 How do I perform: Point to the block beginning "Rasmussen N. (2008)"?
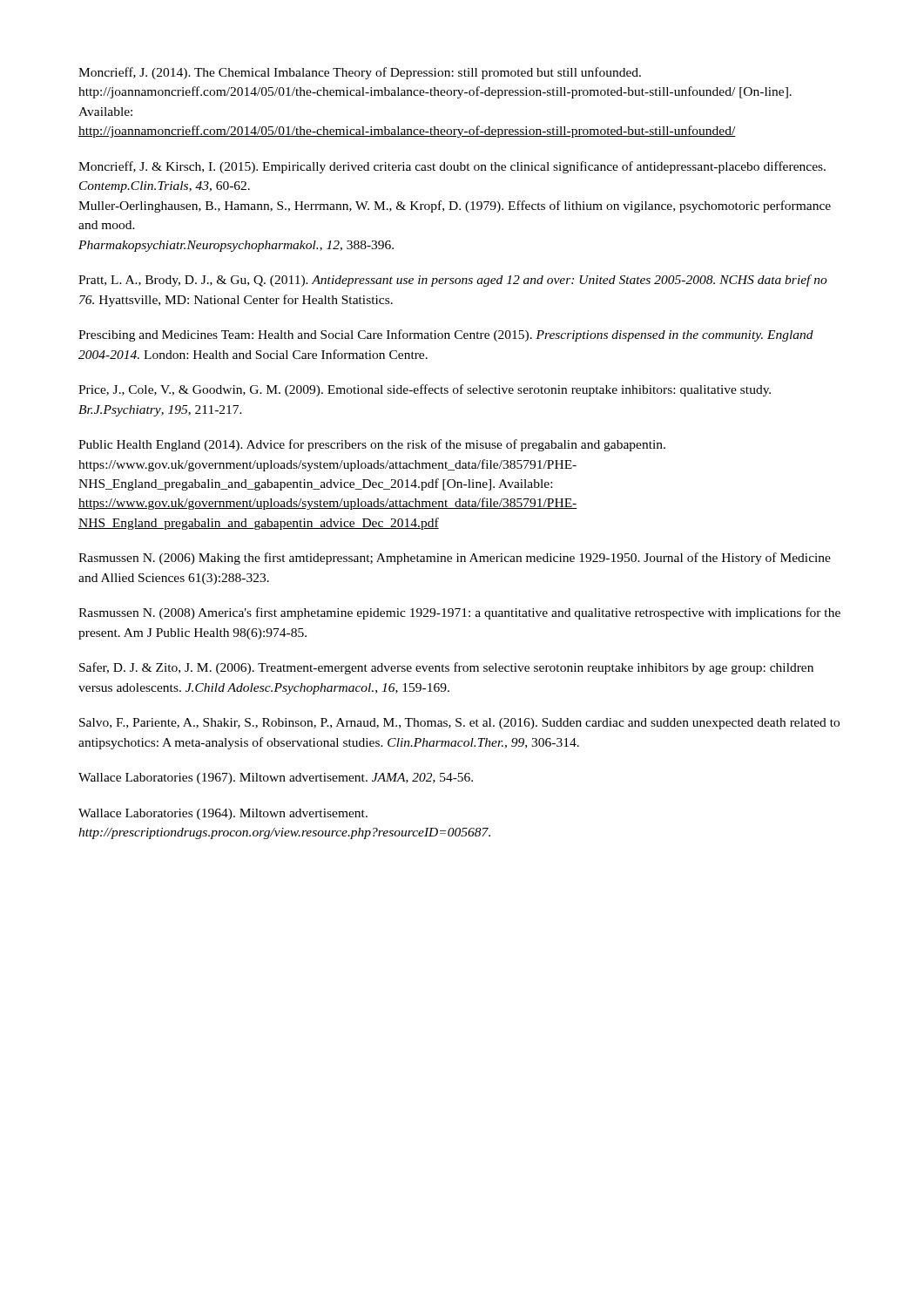[460, 622]
